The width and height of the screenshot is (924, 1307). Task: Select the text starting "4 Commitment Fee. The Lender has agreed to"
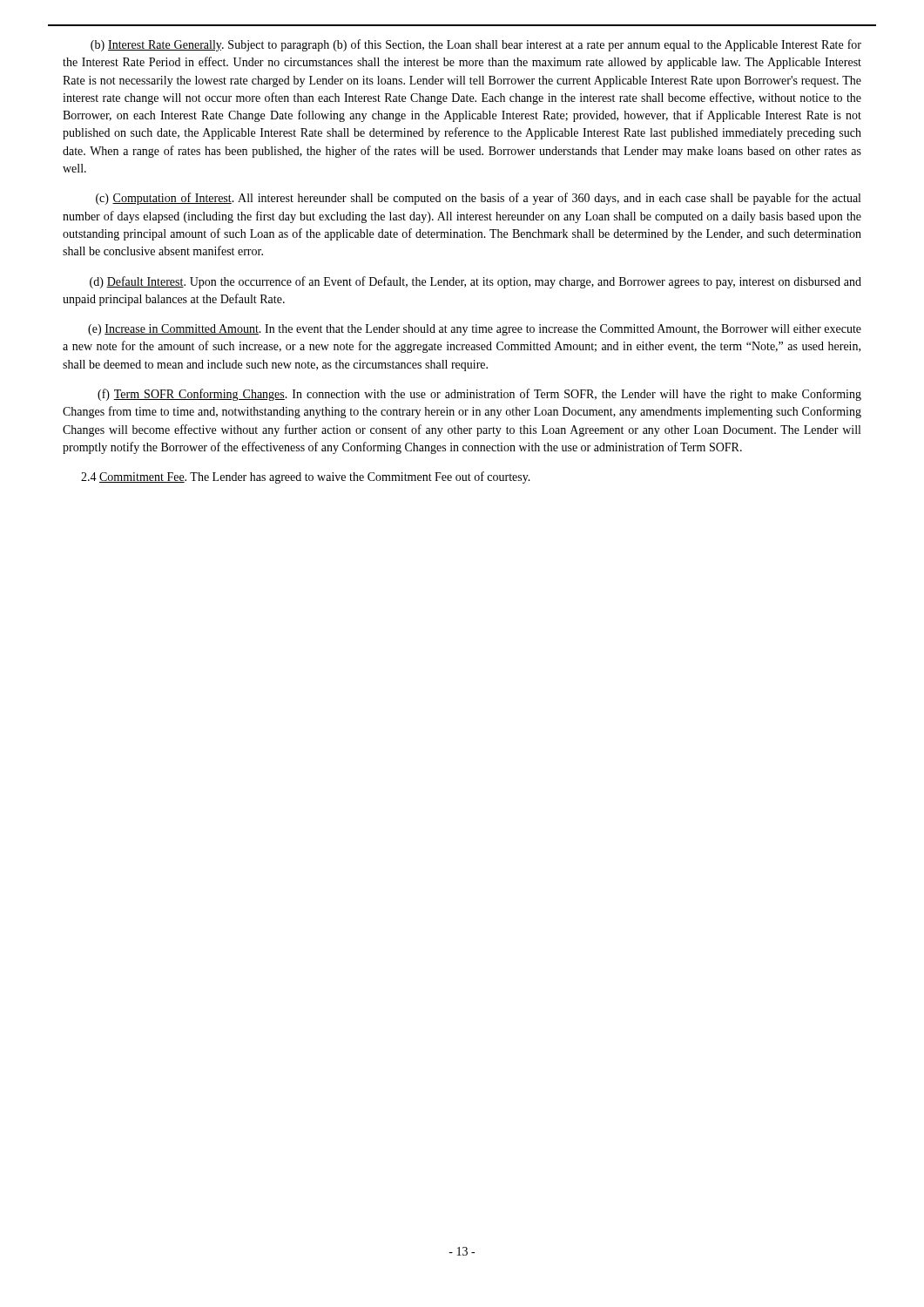point(297,477)
